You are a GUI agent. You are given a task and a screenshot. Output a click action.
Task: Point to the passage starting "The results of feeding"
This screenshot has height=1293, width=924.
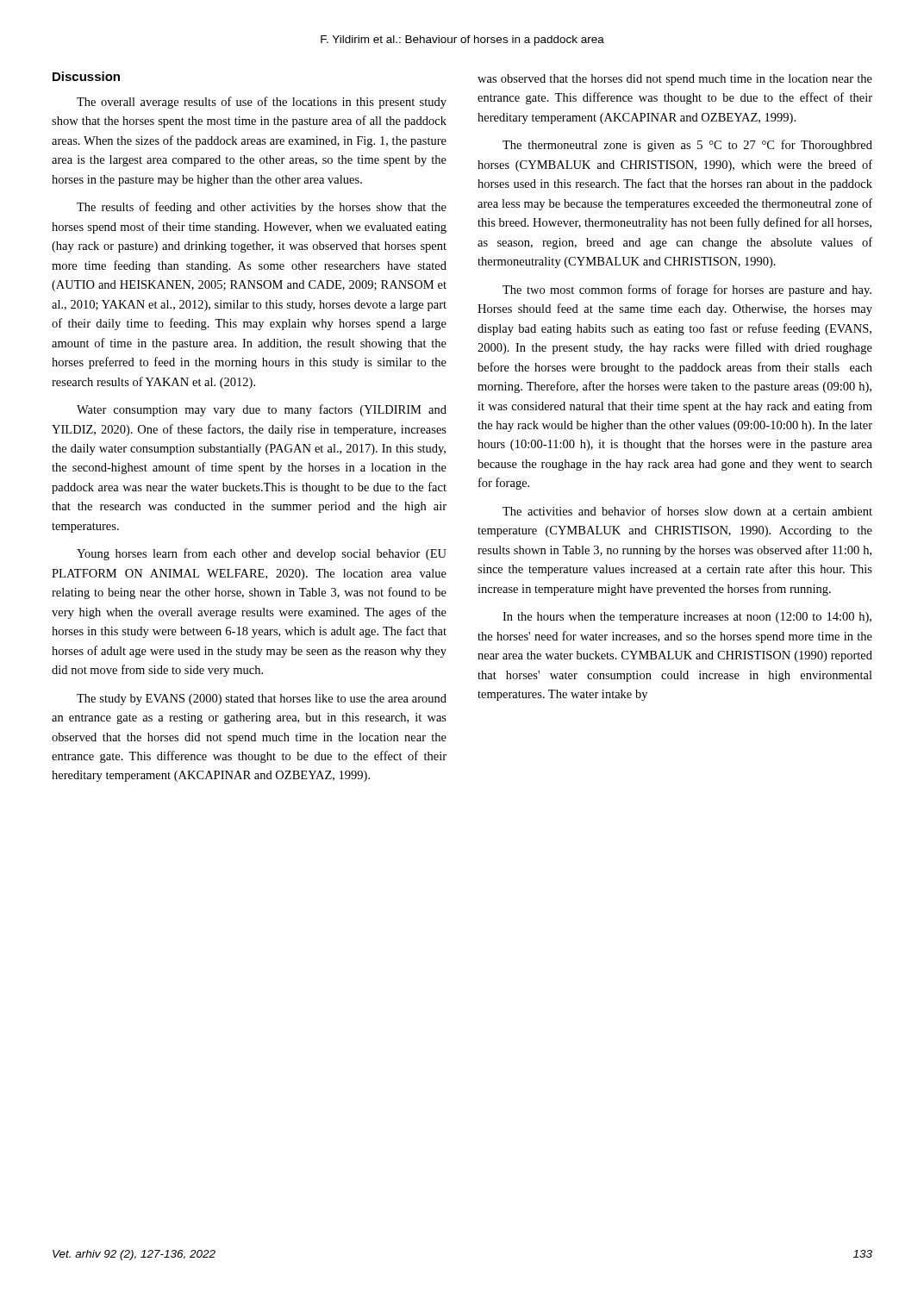249,294
